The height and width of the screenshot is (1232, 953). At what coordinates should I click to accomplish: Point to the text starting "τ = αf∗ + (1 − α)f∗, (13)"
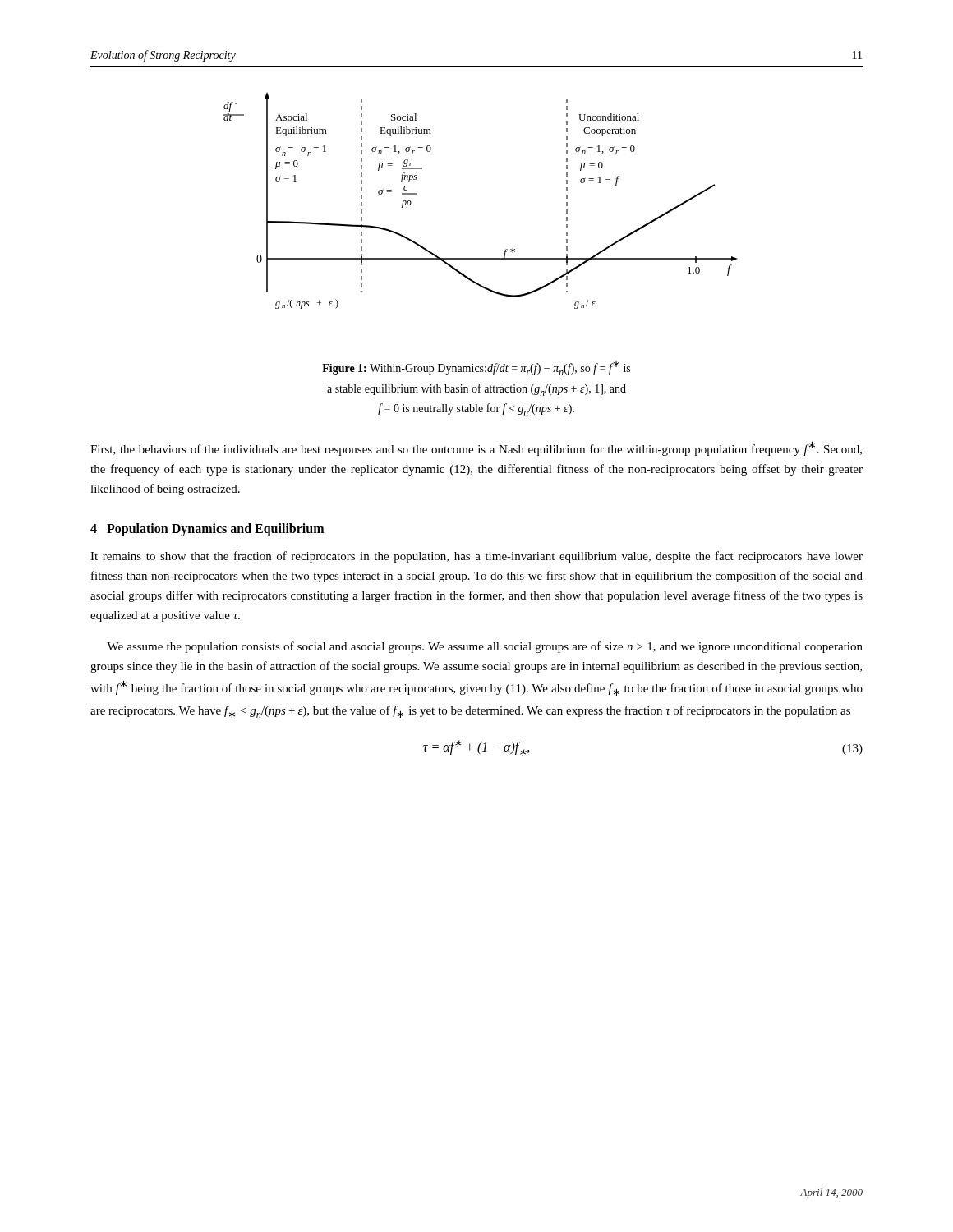point(484,748)
